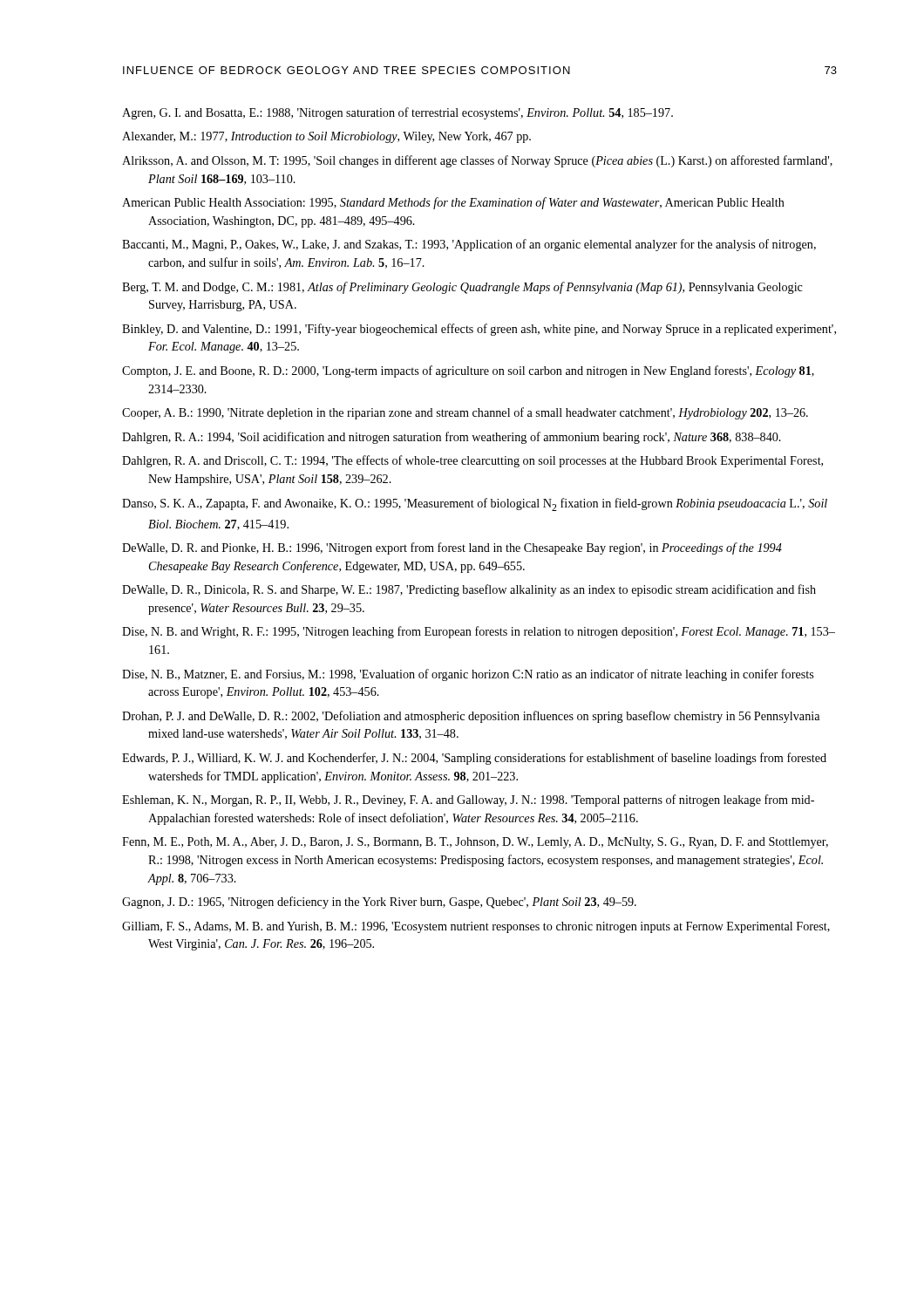Locate the list item containing "Gilliam, F. S., Adams, M. B. and"
Screen dimensions: 1308x924
[x=476, y=935]
